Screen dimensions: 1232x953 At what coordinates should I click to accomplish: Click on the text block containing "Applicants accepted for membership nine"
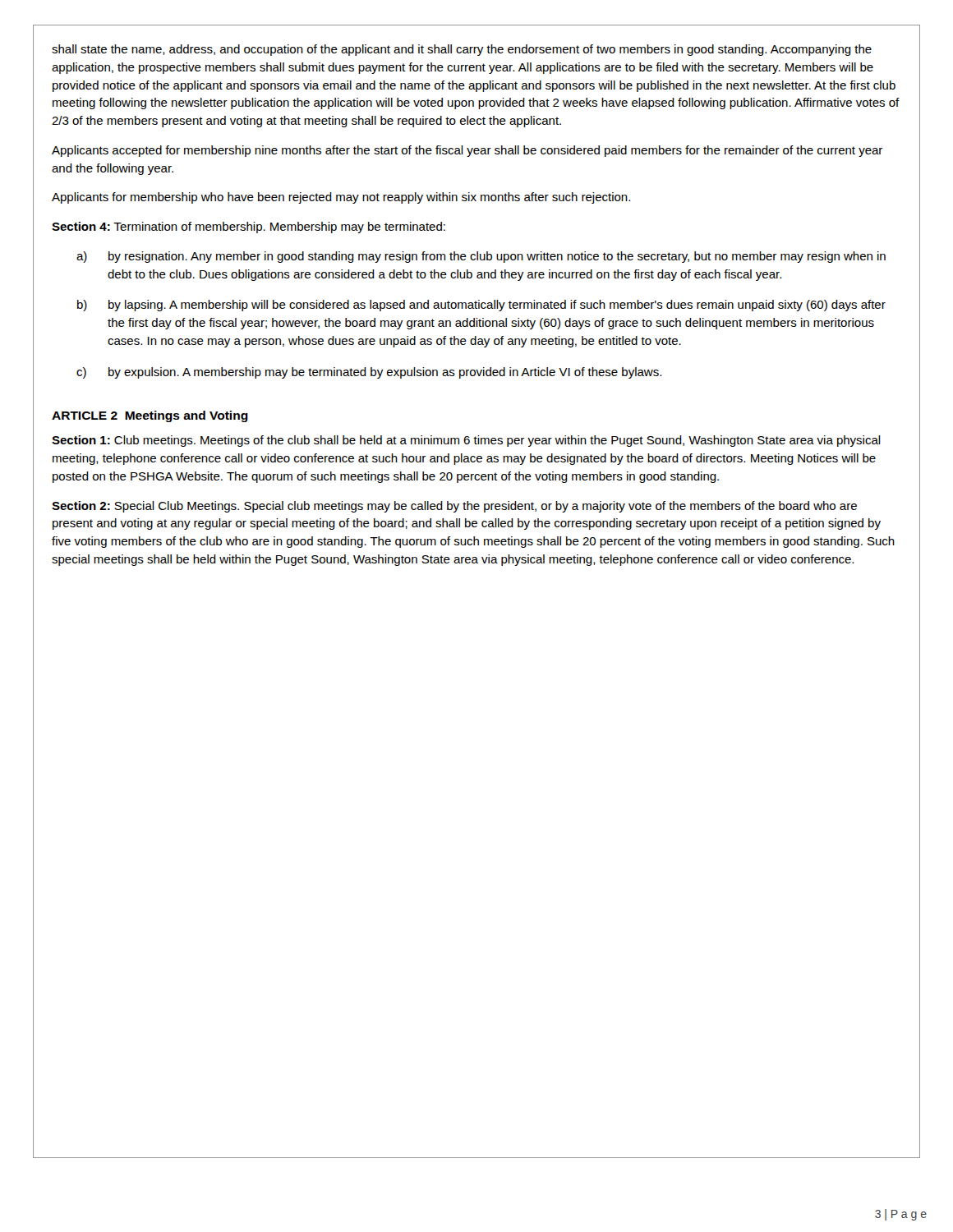click(x=467, y=159)
